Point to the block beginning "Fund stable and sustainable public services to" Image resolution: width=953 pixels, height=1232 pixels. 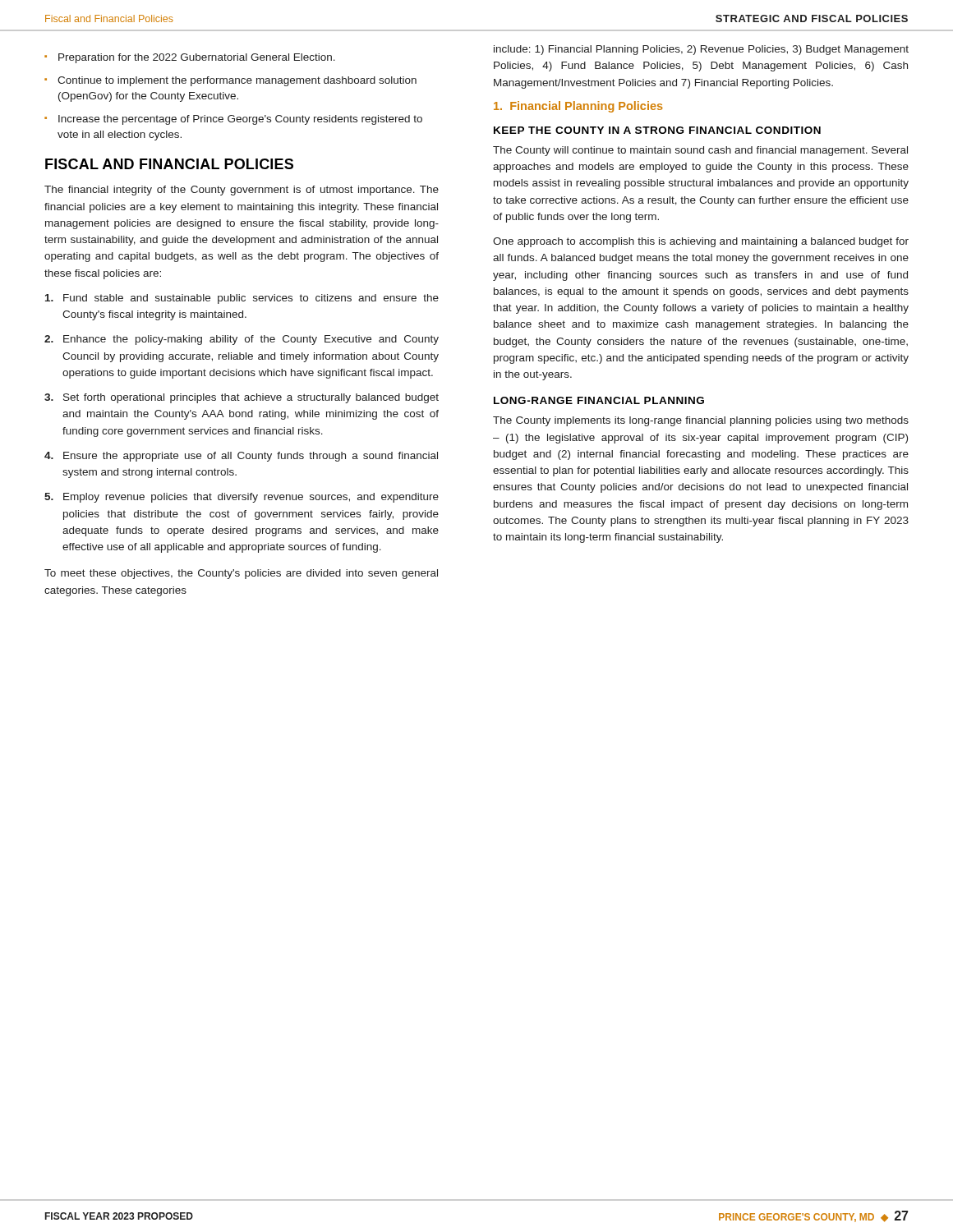click(x=242, y=305)
